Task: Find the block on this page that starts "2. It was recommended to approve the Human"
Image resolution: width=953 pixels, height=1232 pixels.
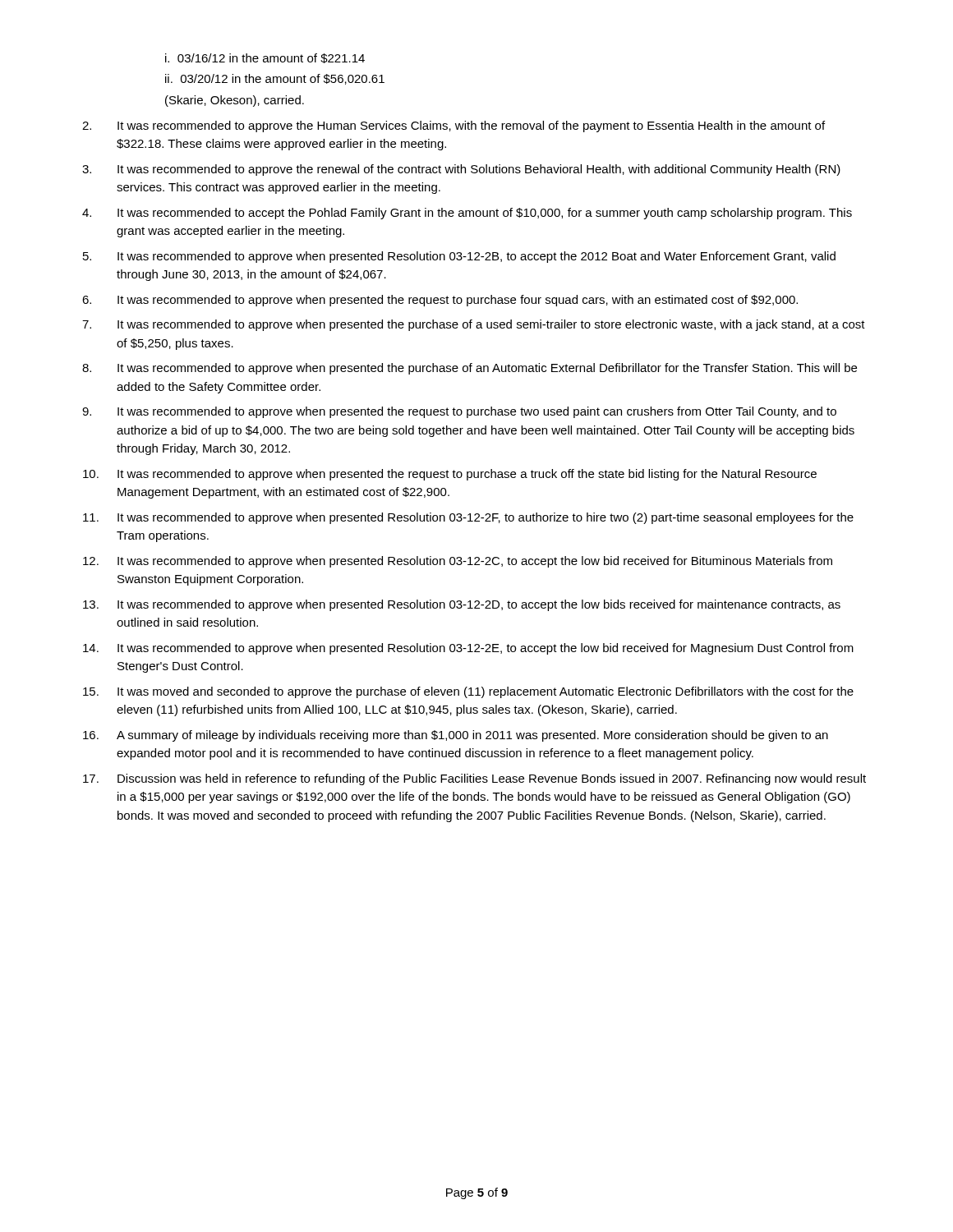Action: tap(476, 135)
